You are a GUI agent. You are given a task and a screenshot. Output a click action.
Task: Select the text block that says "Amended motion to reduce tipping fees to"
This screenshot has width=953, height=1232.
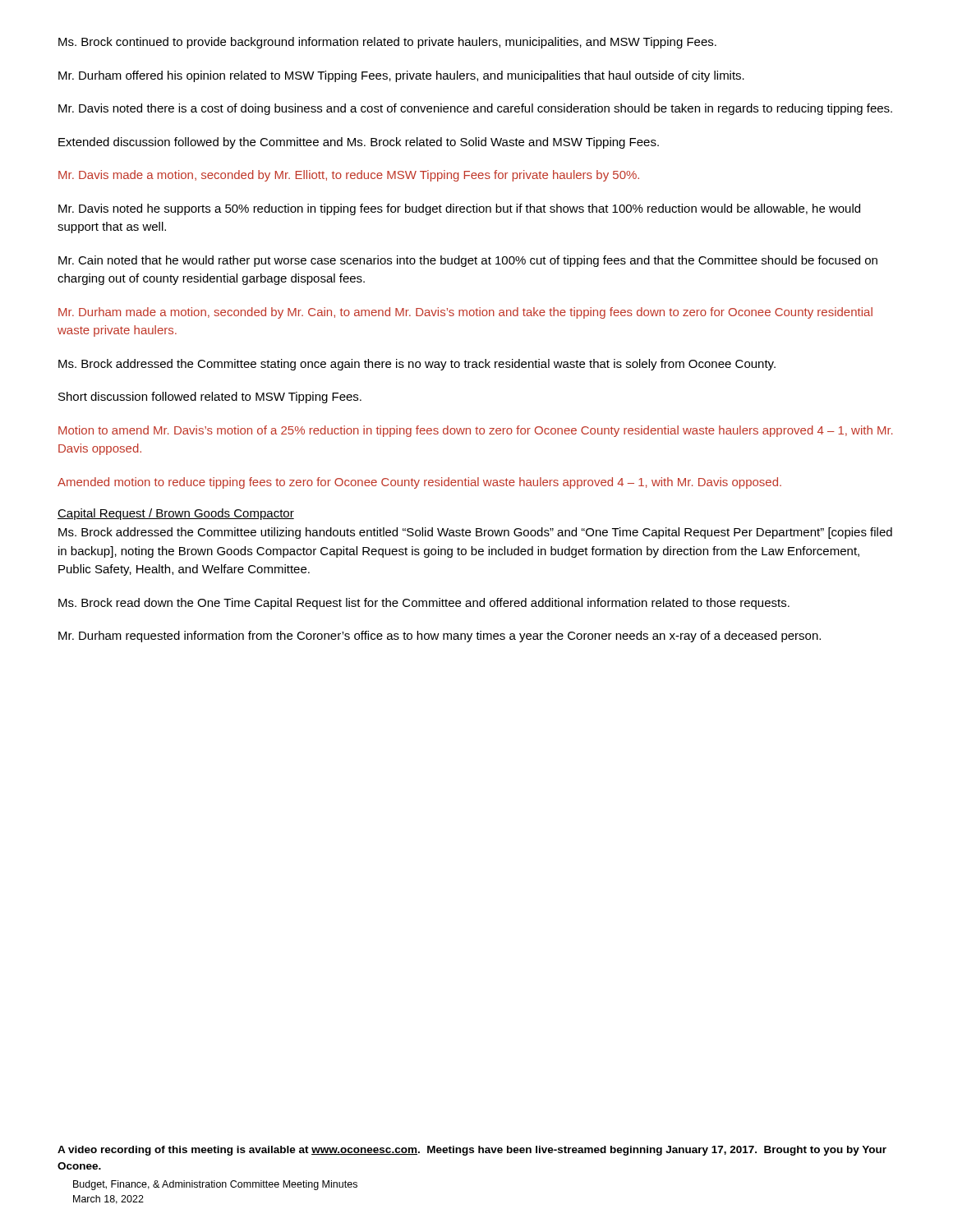[x=420, y=481]
